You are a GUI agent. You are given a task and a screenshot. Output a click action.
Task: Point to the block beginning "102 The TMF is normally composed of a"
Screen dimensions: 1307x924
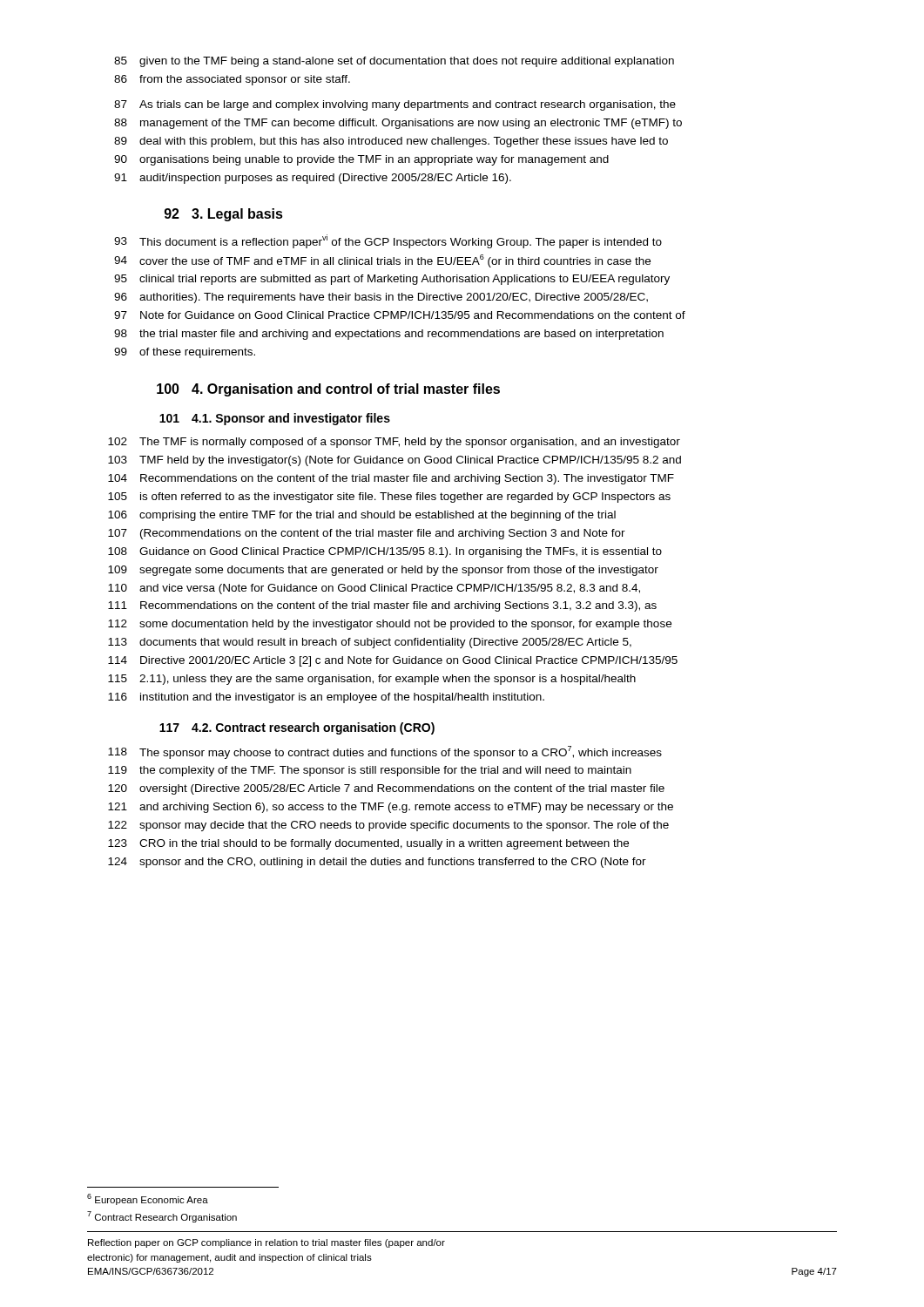(462, 570)
